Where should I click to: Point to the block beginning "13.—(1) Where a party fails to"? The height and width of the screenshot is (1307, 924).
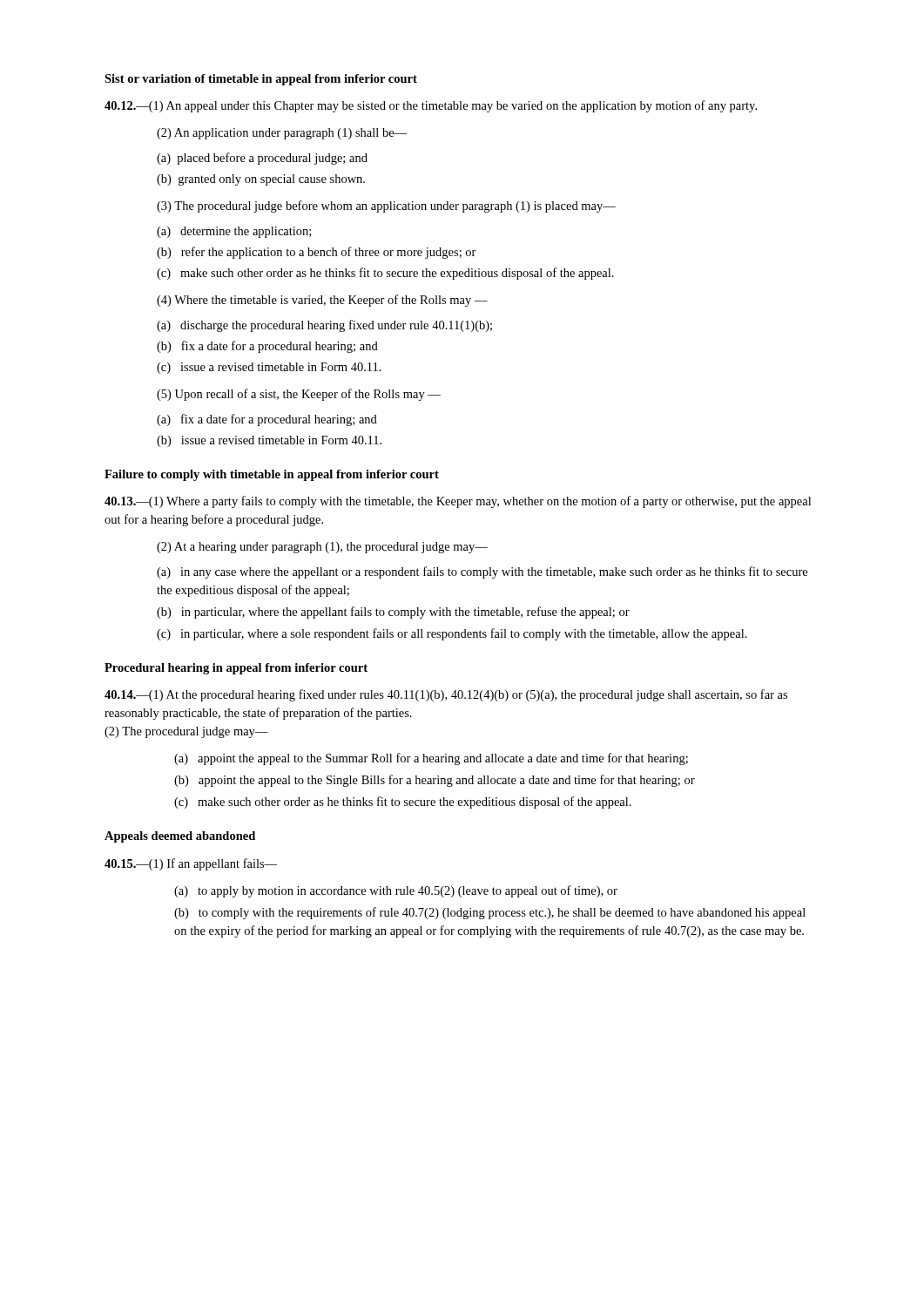click(x=458, y=510)
